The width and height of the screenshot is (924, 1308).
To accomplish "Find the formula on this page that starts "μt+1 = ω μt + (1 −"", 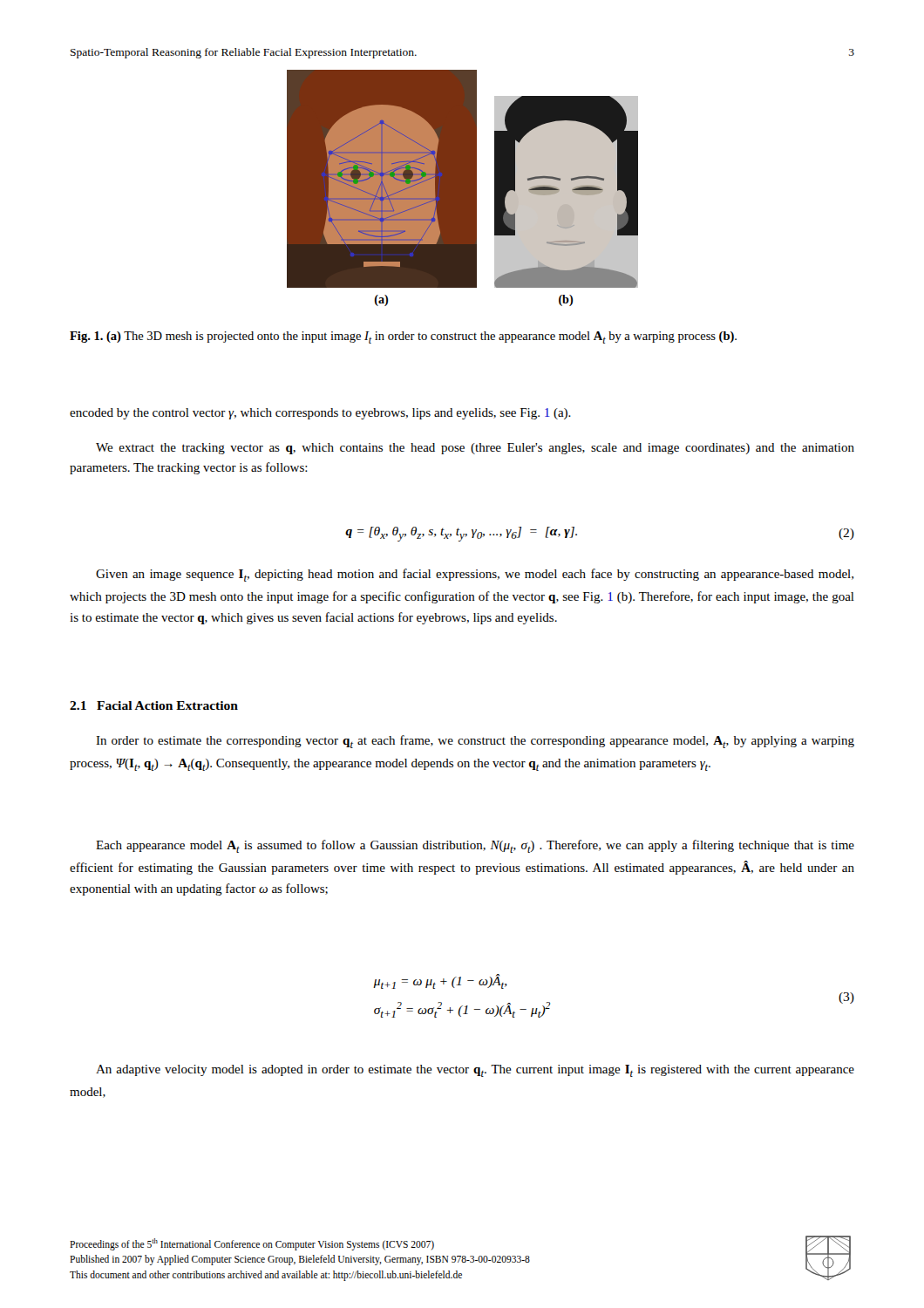I will pyautogui.click(x=462, y=996).
